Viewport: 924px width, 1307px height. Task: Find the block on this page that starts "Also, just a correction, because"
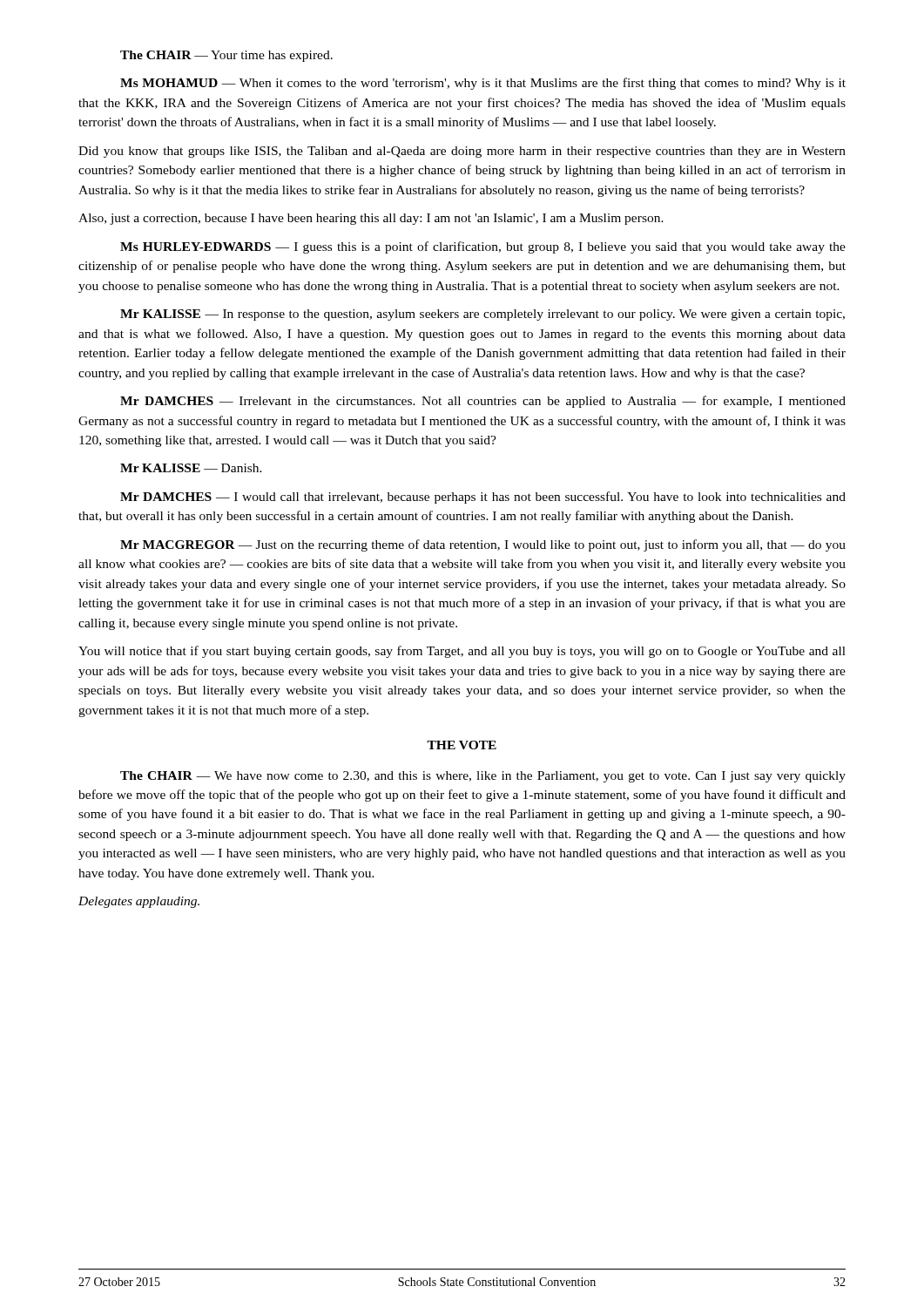click(371, 218)
